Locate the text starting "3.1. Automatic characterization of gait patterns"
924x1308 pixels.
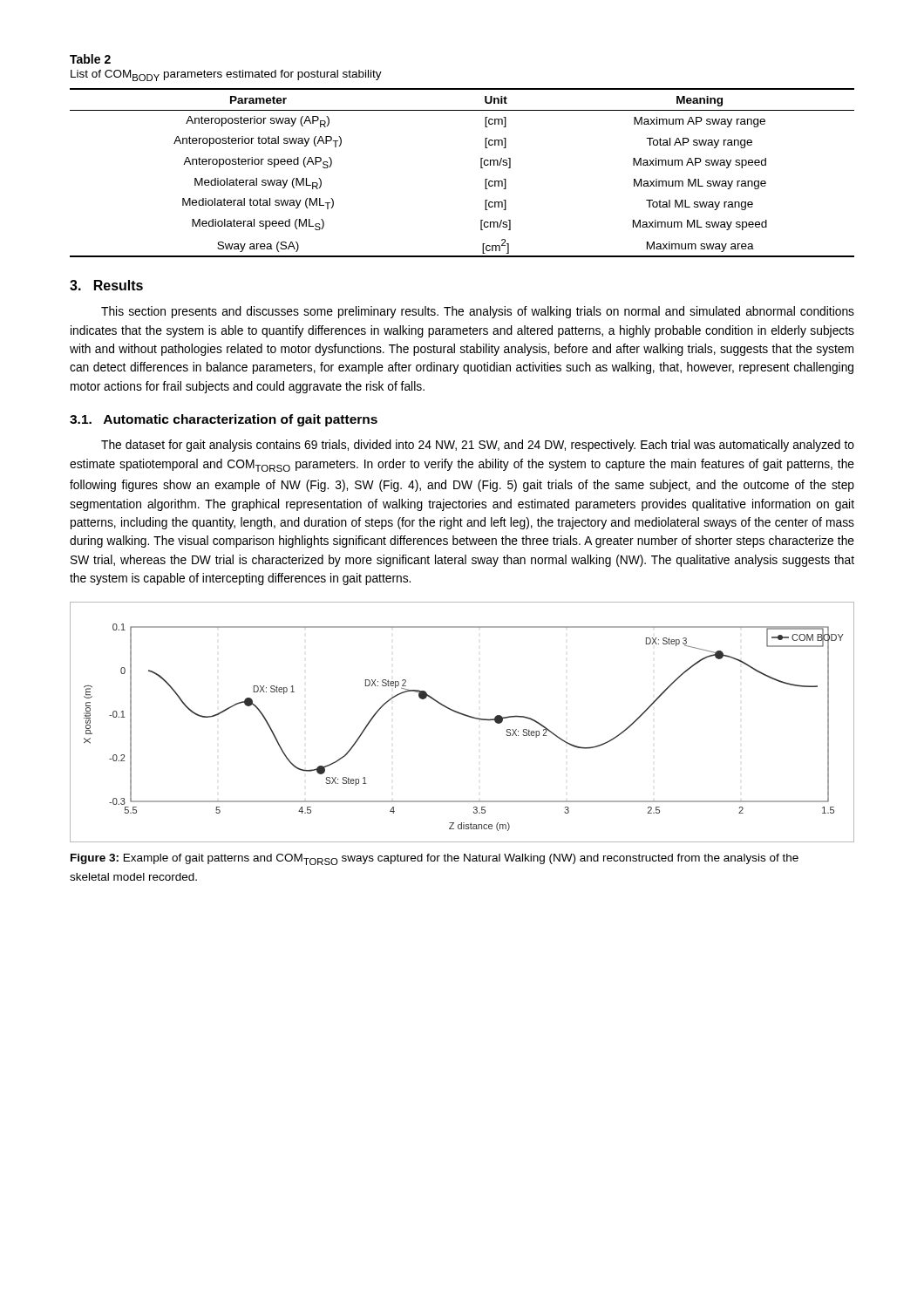click(x=224, y=419)
